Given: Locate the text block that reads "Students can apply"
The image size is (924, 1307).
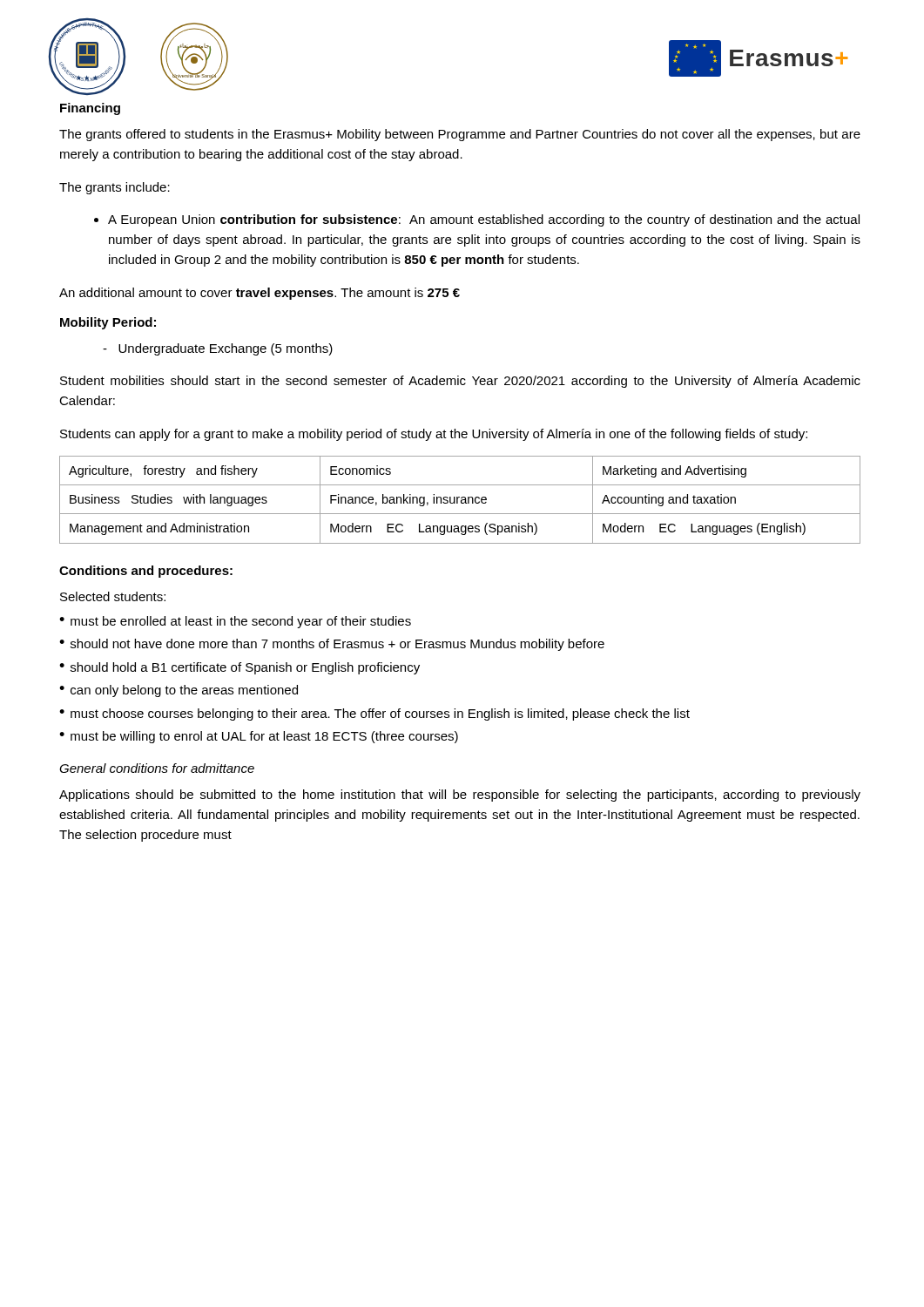Looking at the screenshot, I should tap(460, 433).
